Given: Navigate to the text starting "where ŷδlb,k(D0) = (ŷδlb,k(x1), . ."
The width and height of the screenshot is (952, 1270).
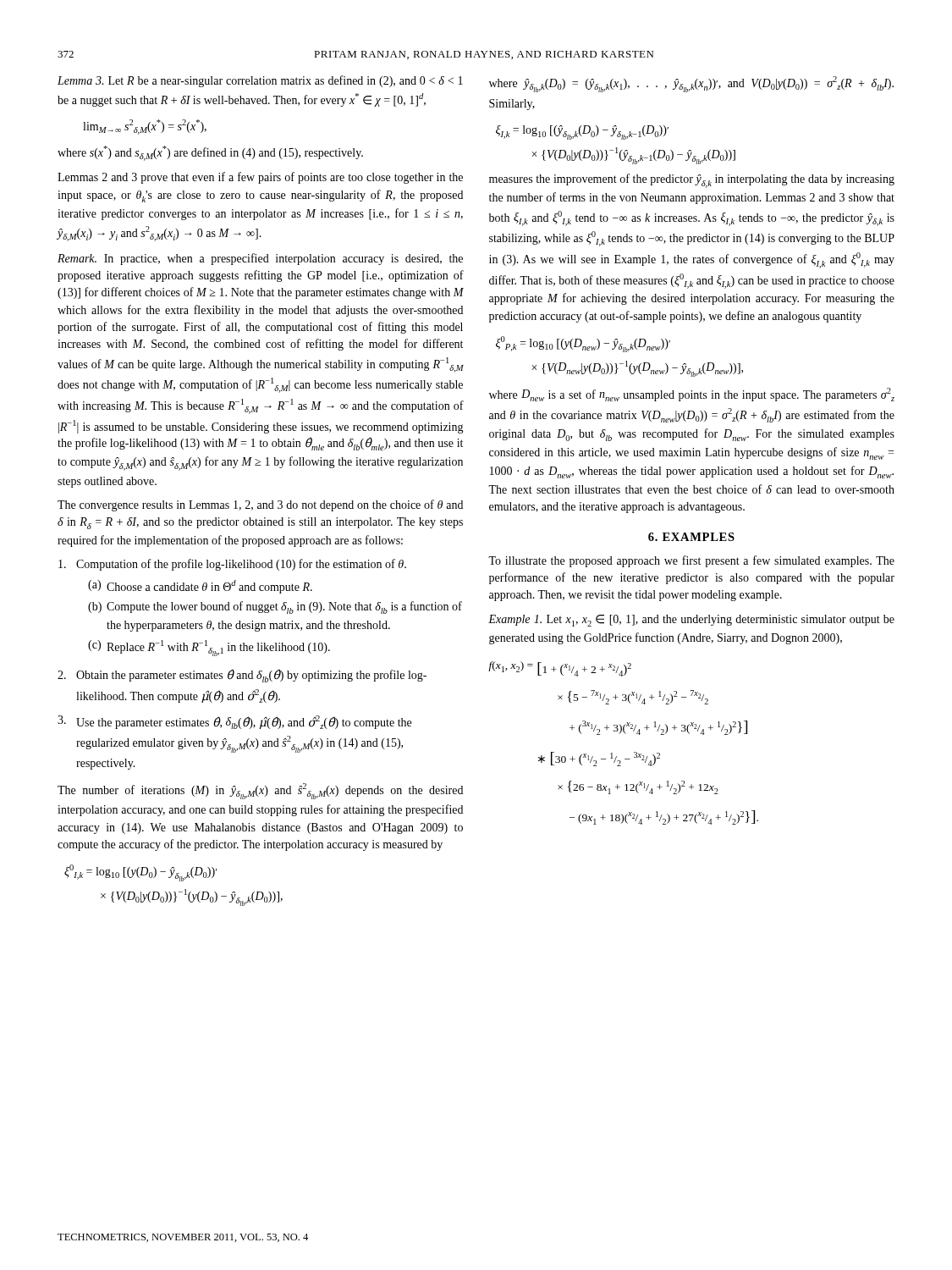Looking at the screenshot, I should [692, 93].
